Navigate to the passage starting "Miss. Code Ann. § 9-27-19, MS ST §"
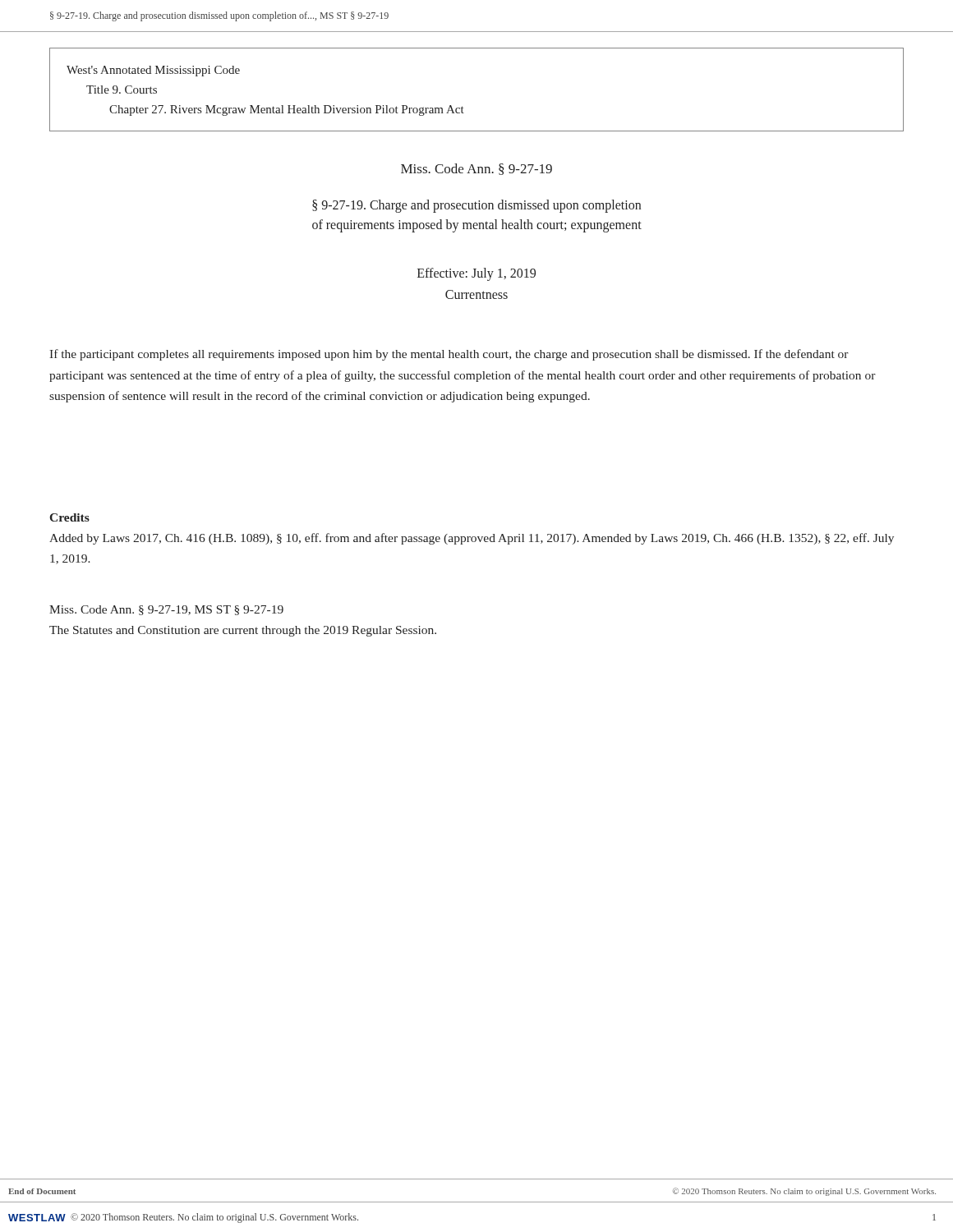The image size is (953, 1232). (243, 619)
